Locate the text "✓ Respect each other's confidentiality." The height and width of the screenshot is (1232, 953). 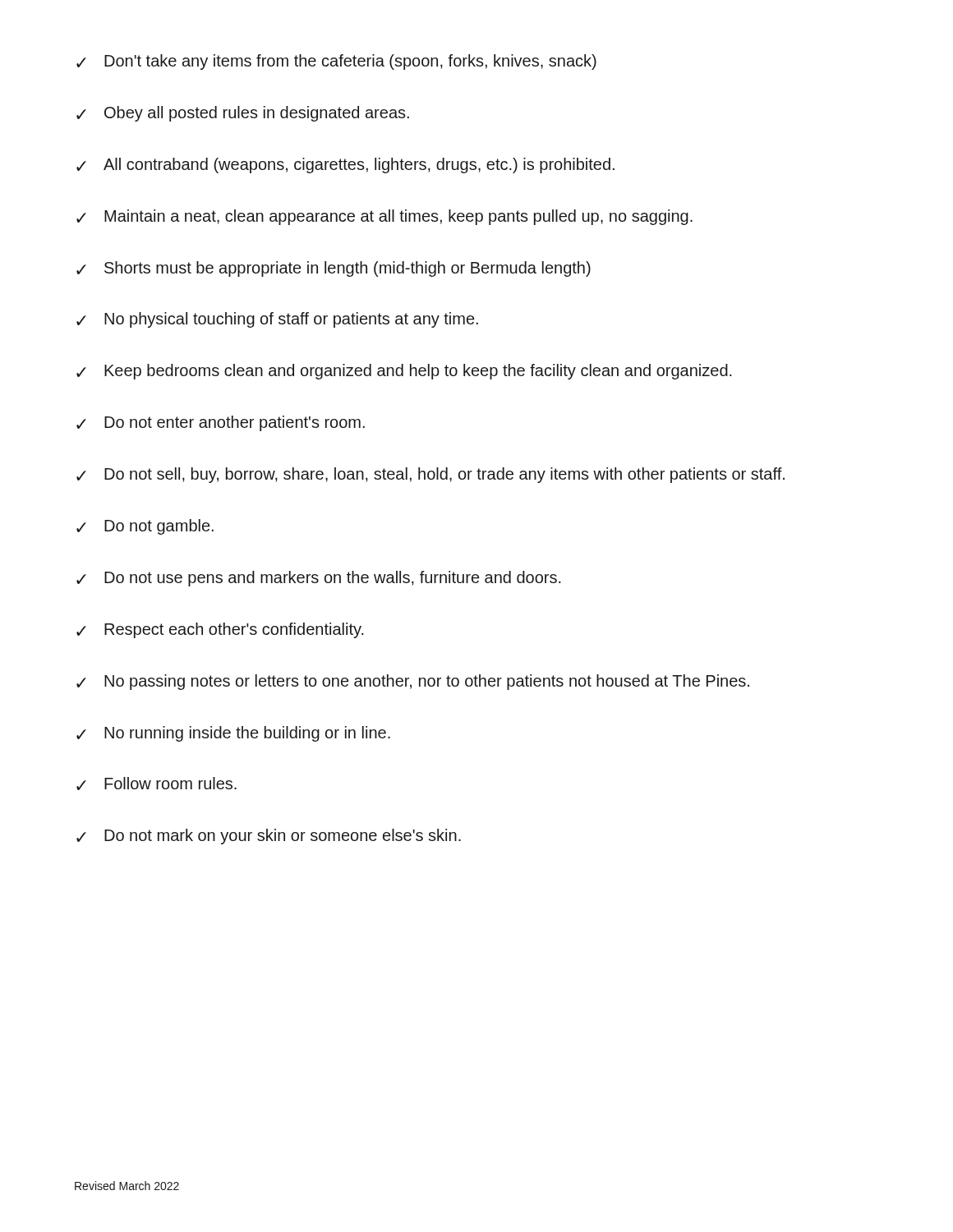(220, 630)
